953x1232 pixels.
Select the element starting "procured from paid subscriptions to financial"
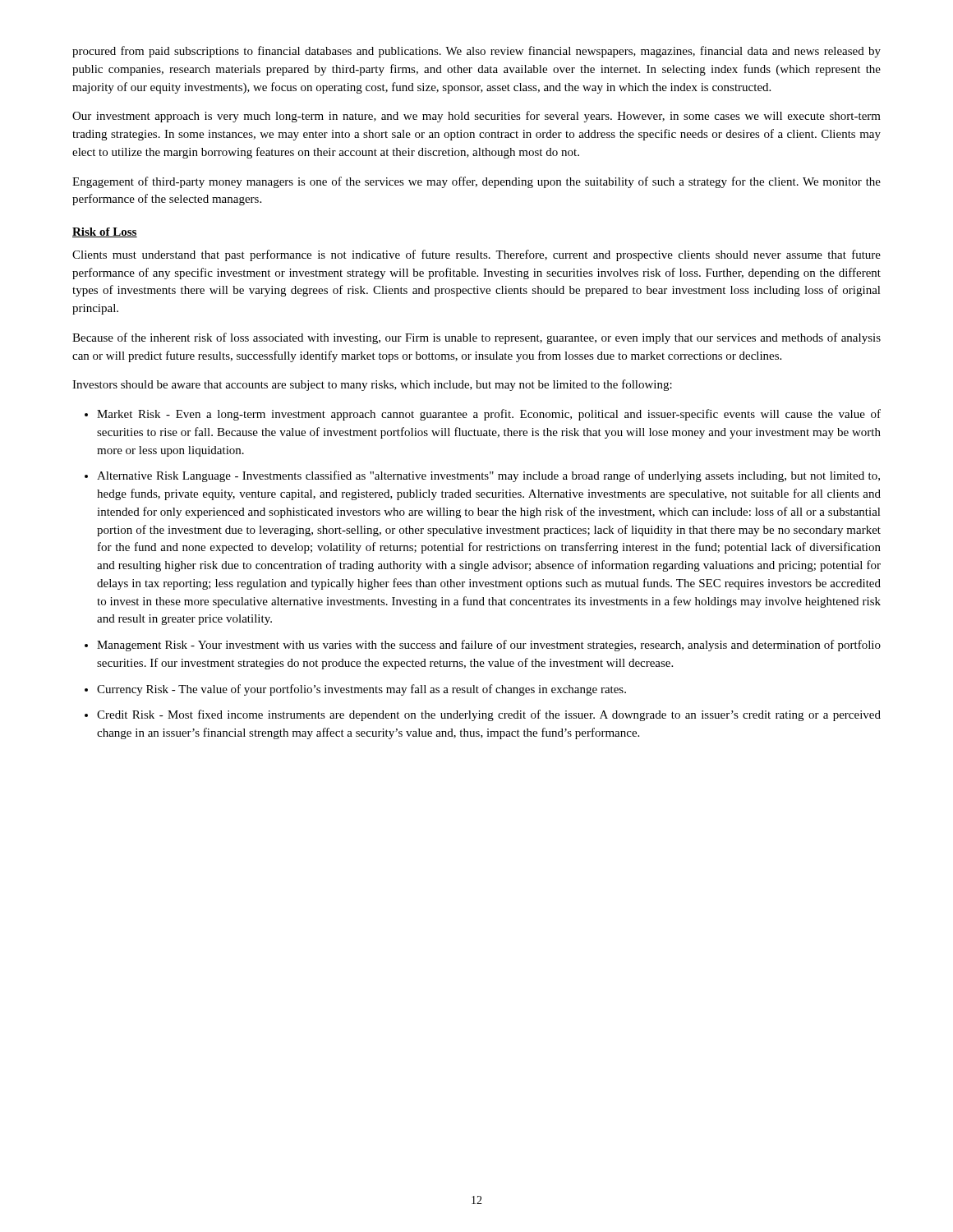(x=476, y=70)
